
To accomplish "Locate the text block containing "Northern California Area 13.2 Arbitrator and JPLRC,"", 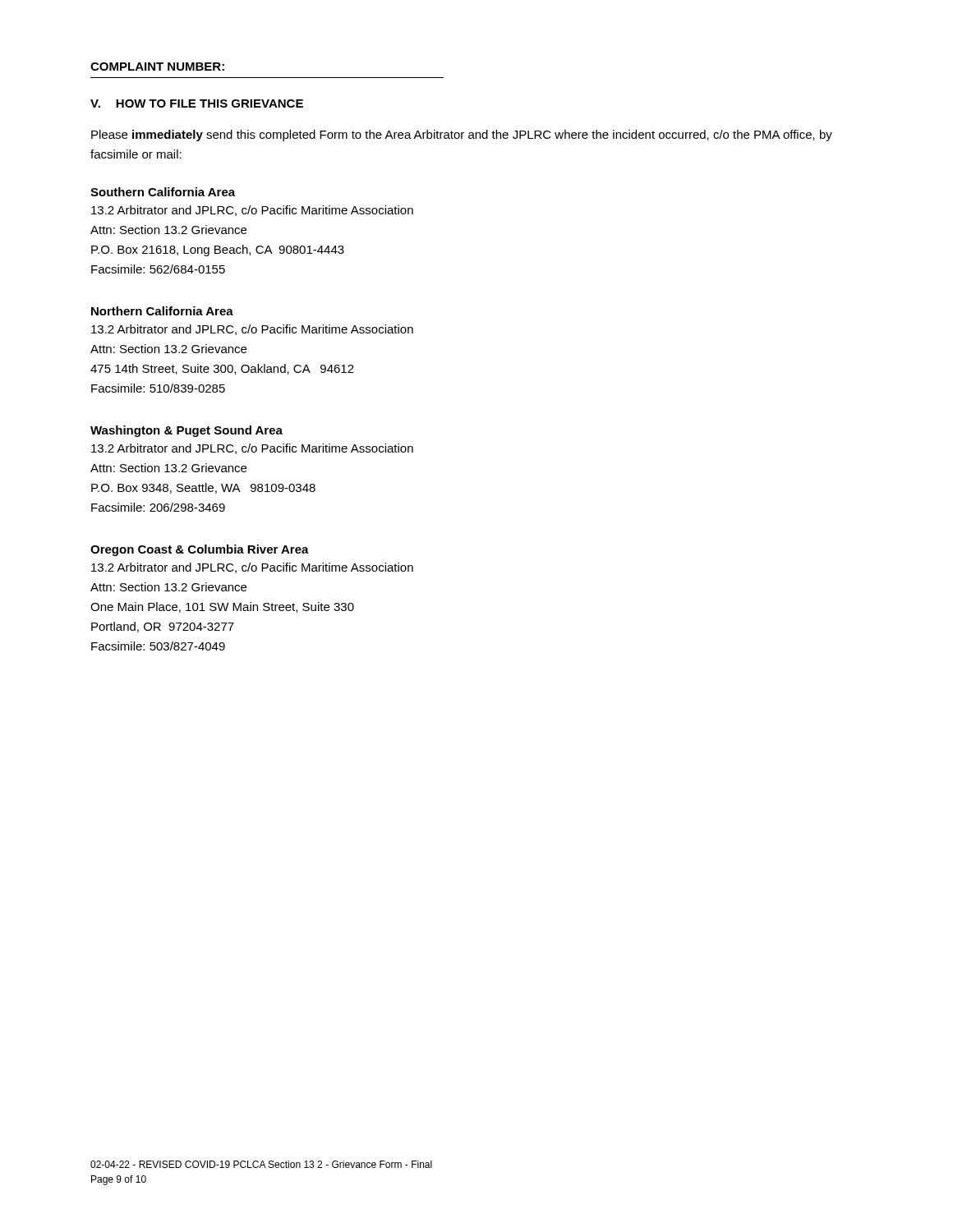I will point(162,311).
